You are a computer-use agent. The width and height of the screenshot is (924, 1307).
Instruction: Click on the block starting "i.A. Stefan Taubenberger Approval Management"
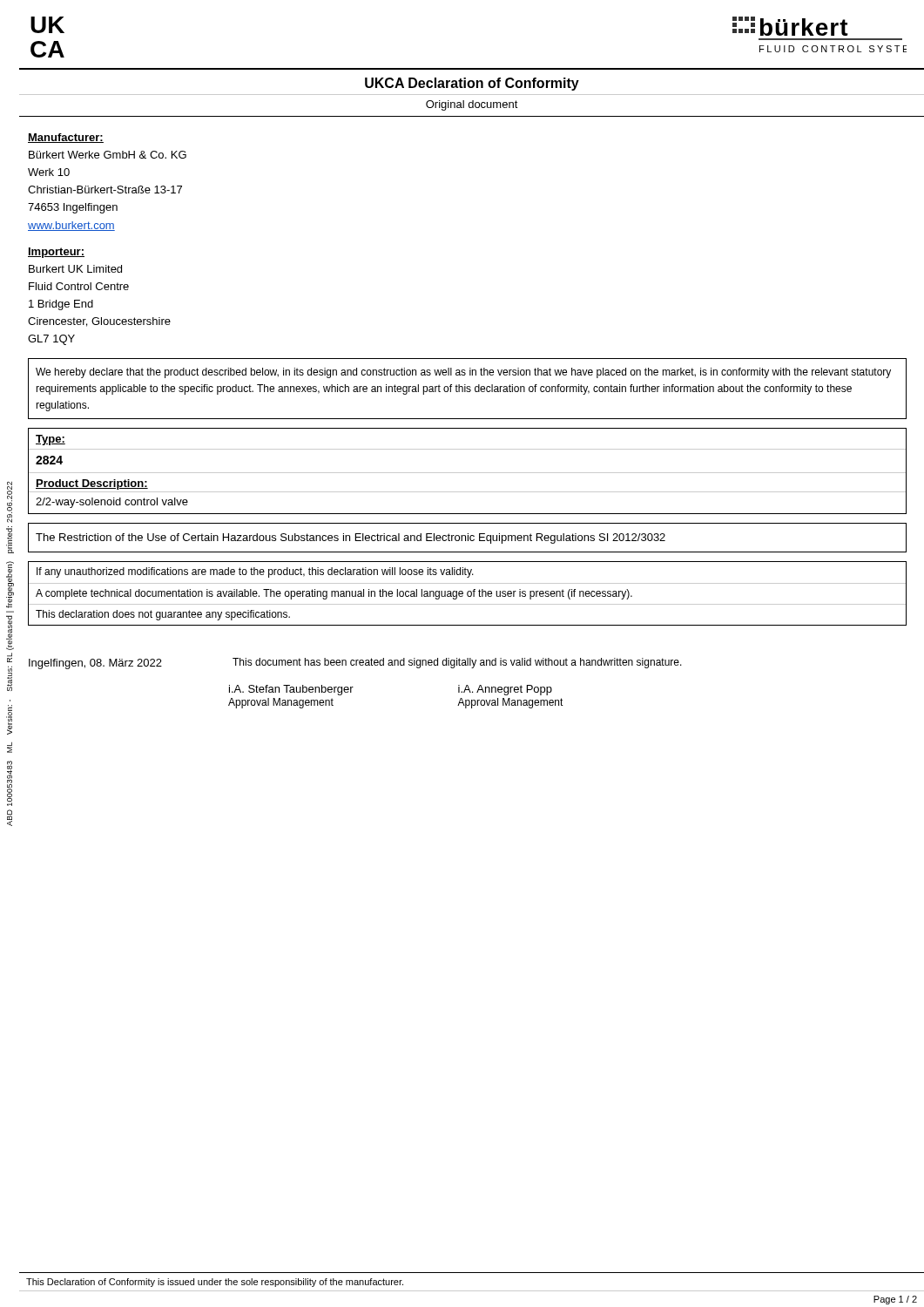(291, 695)
